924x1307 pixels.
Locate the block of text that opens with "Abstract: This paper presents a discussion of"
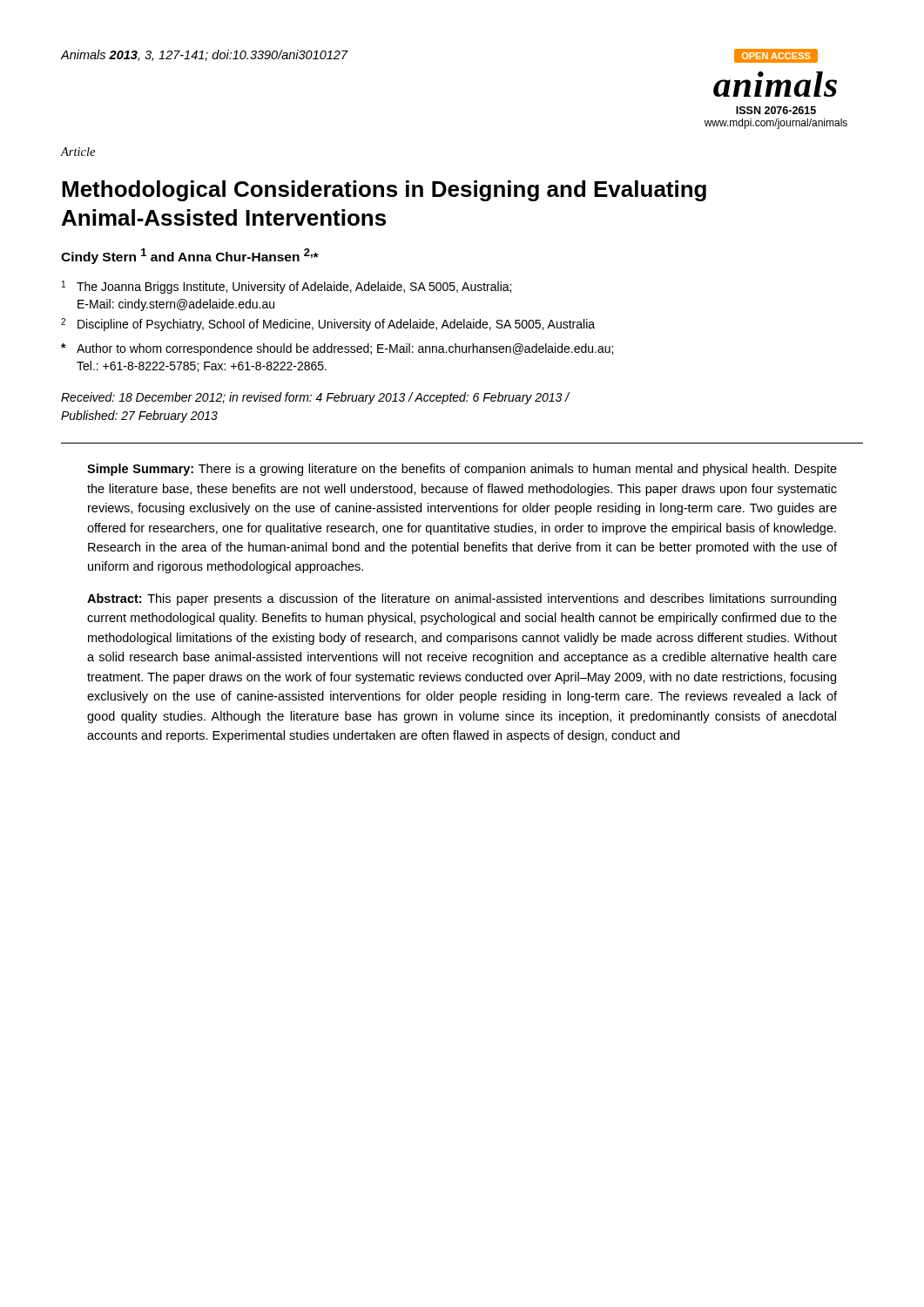[462, 667]
